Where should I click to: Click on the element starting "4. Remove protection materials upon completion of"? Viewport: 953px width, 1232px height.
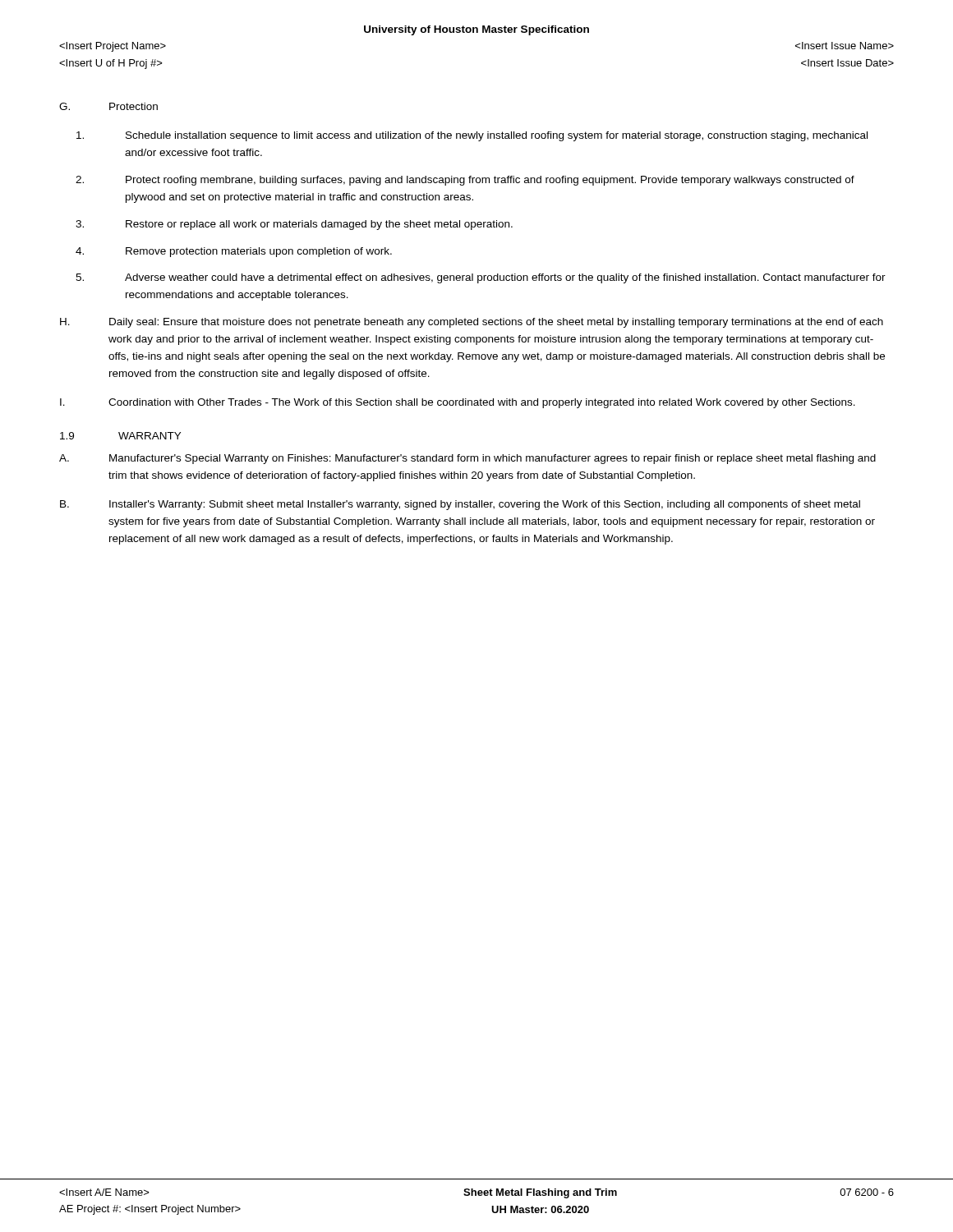(x=234, y=252)
